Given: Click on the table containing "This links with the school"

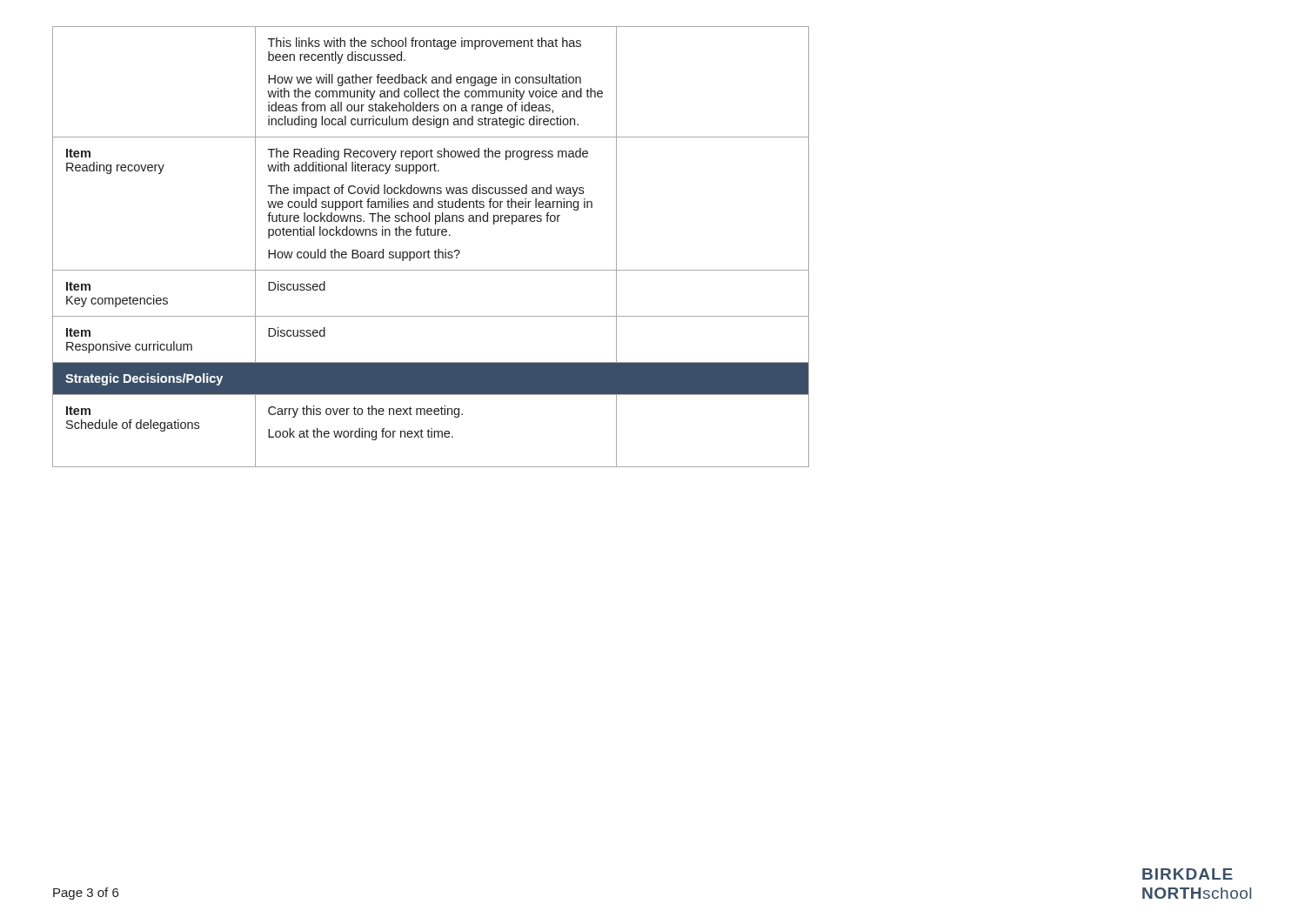Looking at the screenshot, I should pos(431,247).
